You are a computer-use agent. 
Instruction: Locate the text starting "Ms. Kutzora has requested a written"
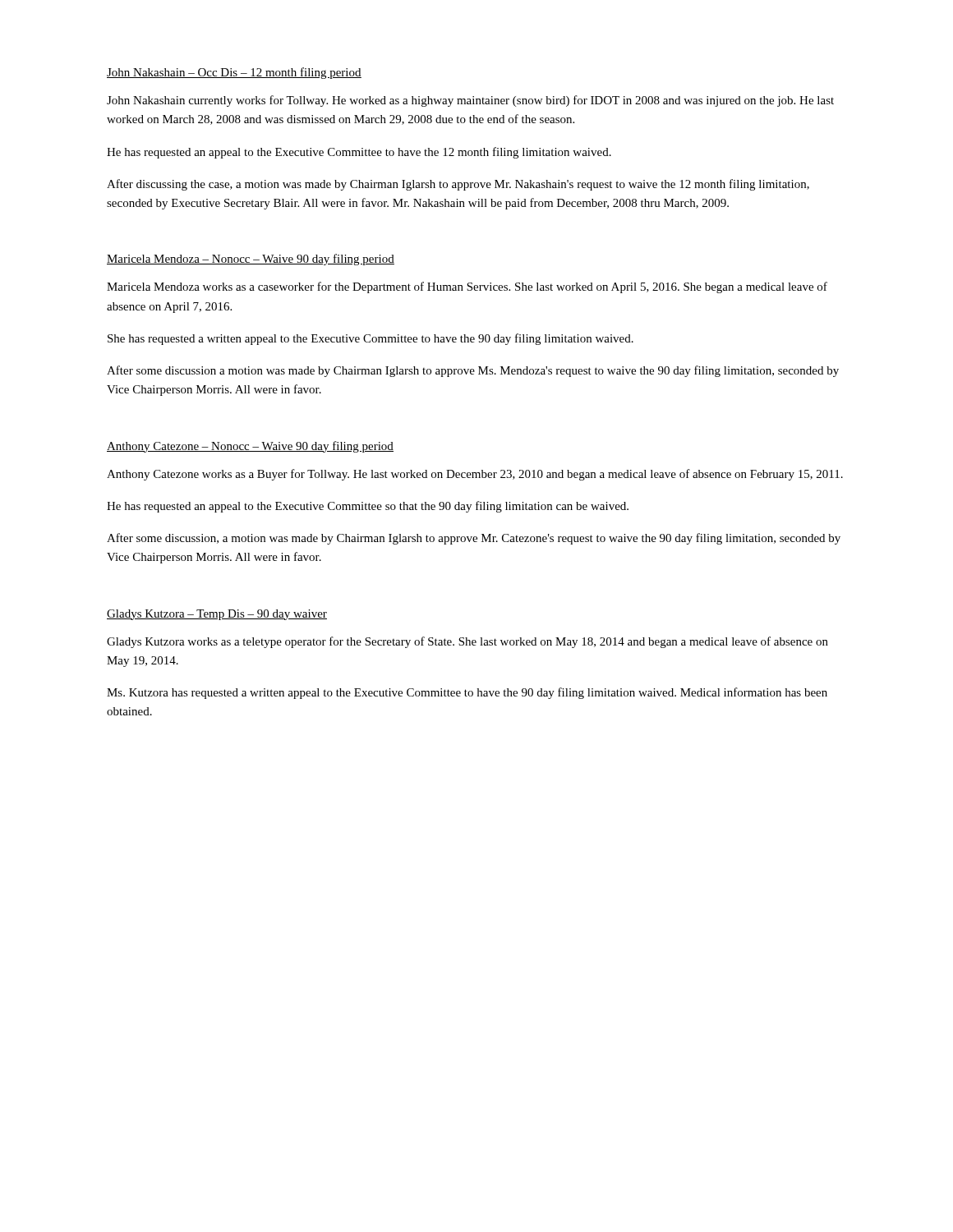click(467, 702)
